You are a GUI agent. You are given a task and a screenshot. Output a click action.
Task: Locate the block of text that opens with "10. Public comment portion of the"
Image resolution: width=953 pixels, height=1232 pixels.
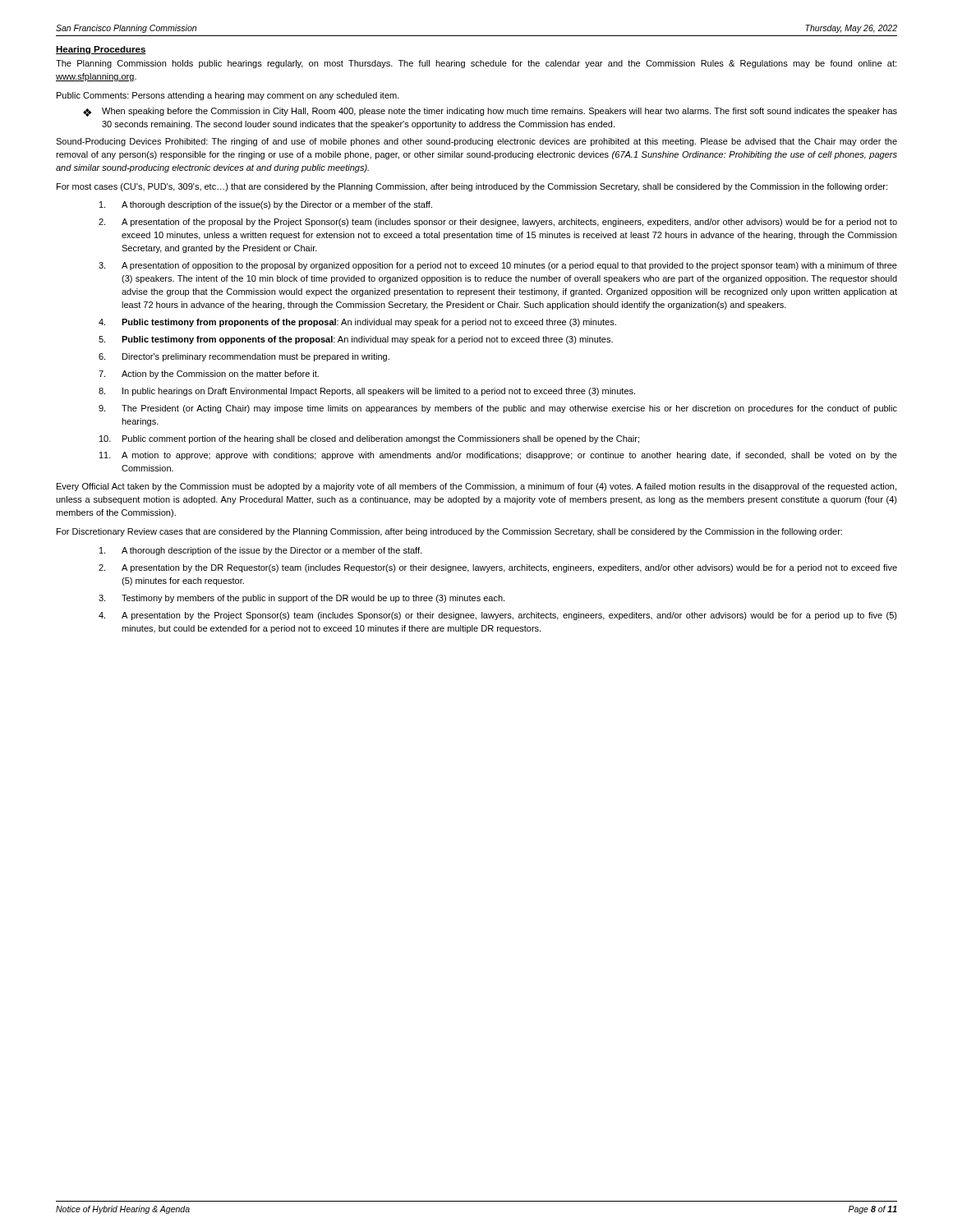[498, 439]
